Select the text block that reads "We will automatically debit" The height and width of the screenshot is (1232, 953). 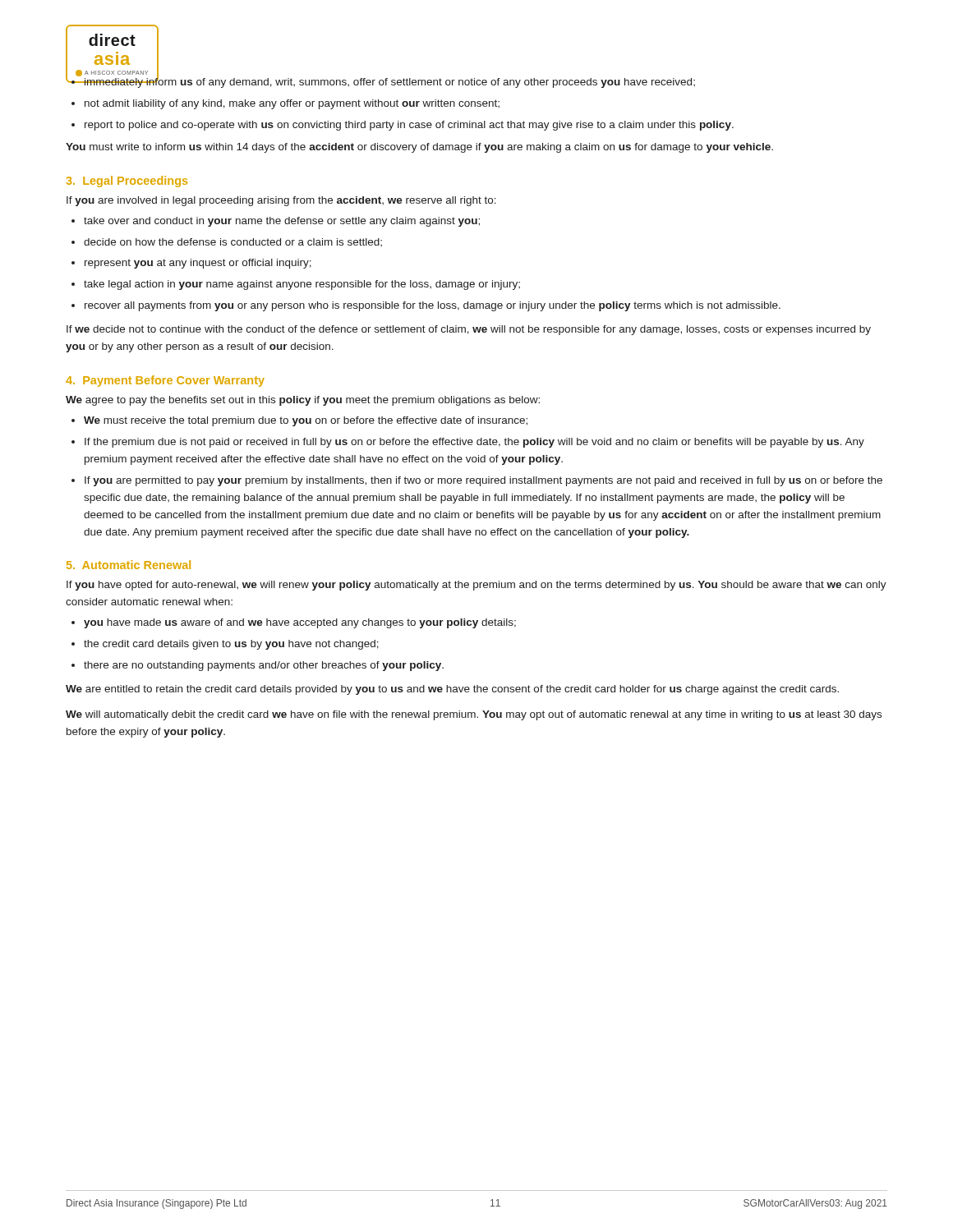474,723
